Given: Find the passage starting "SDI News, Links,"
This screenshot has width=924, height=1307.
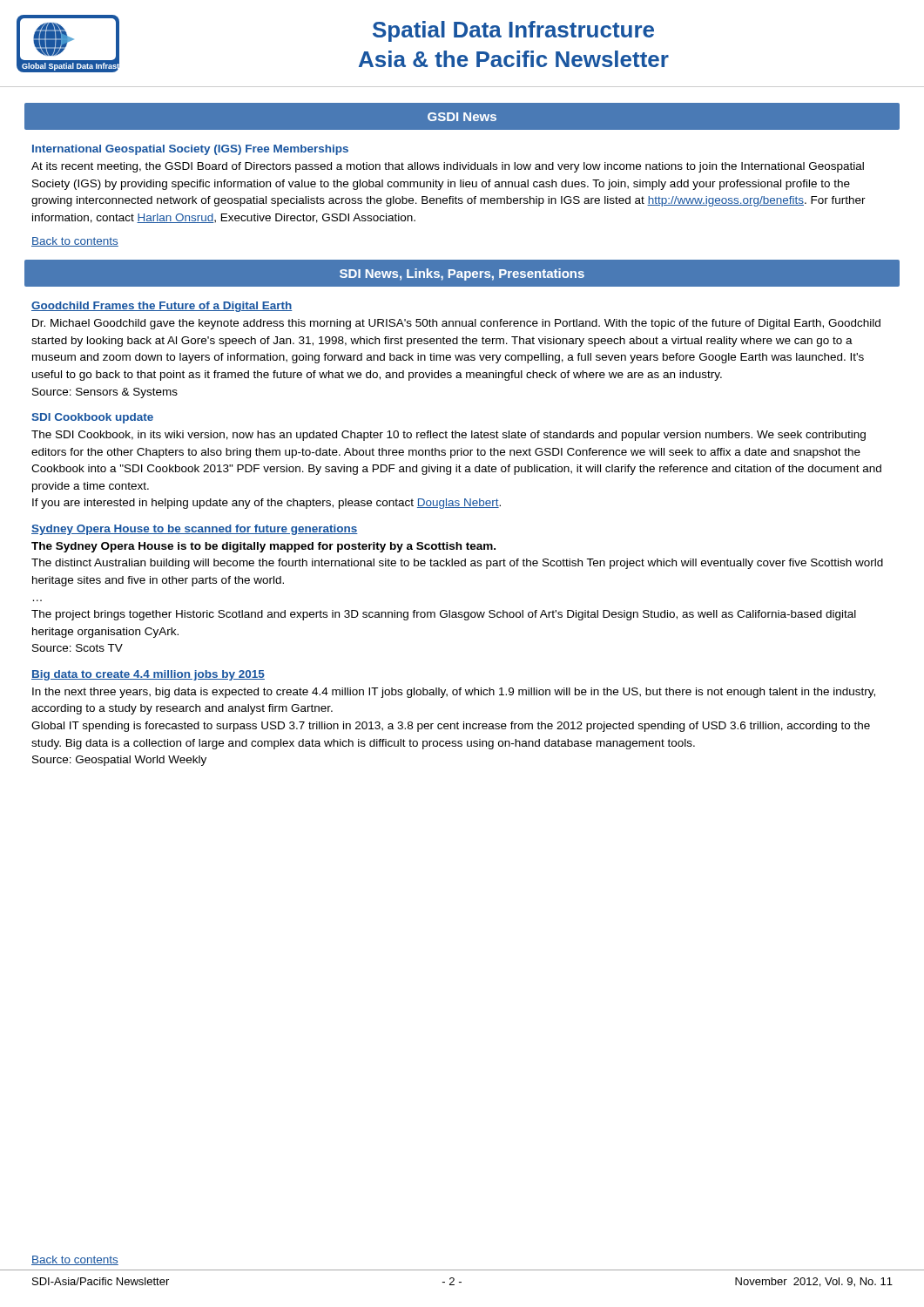Looking at the screenshot, I should point(462,273).
